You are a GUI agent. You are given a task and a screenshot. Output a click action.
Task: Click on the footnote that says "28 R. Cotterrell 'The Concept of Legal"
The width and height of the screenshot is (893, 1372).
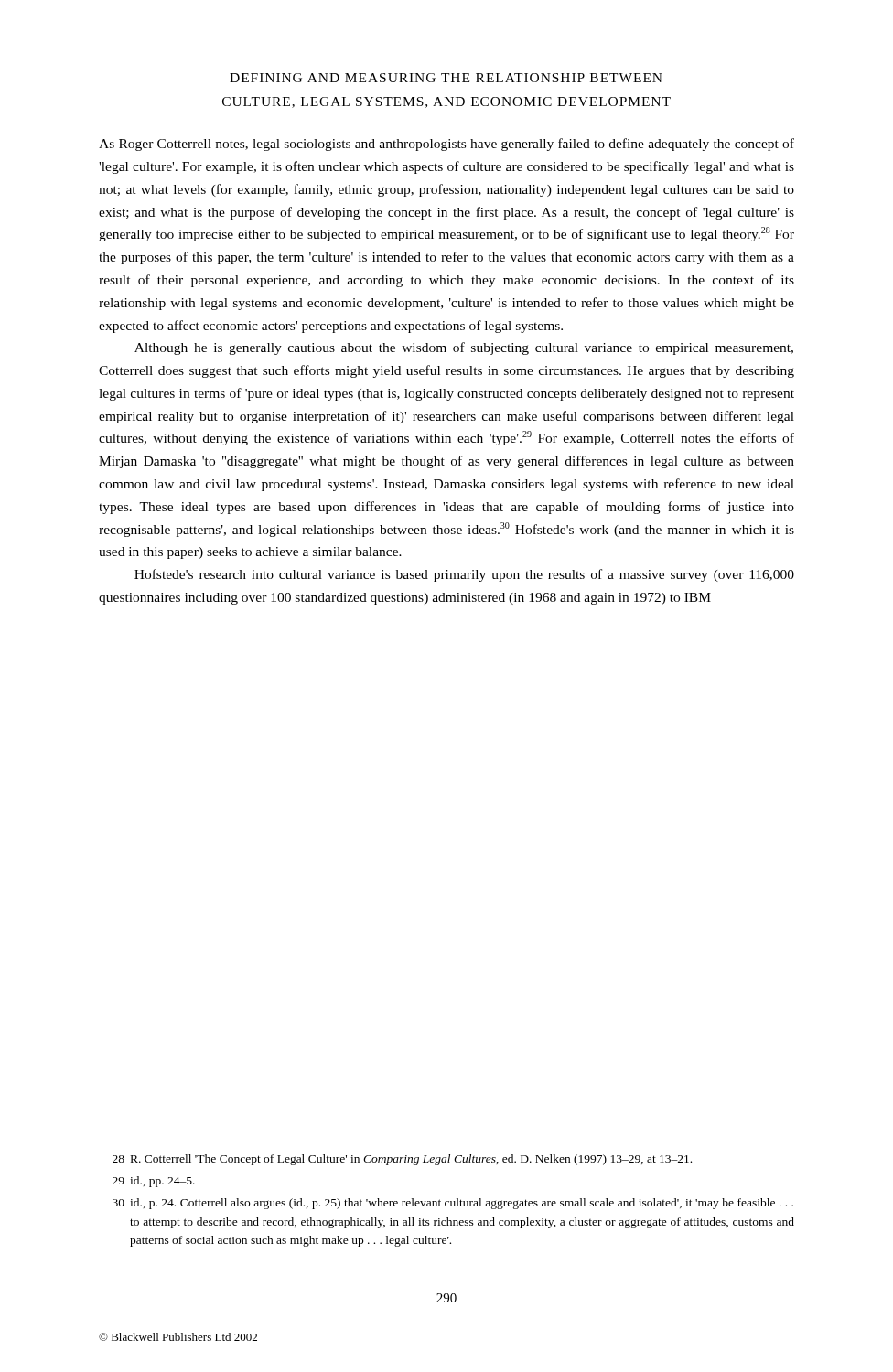tap(446, 1159)
